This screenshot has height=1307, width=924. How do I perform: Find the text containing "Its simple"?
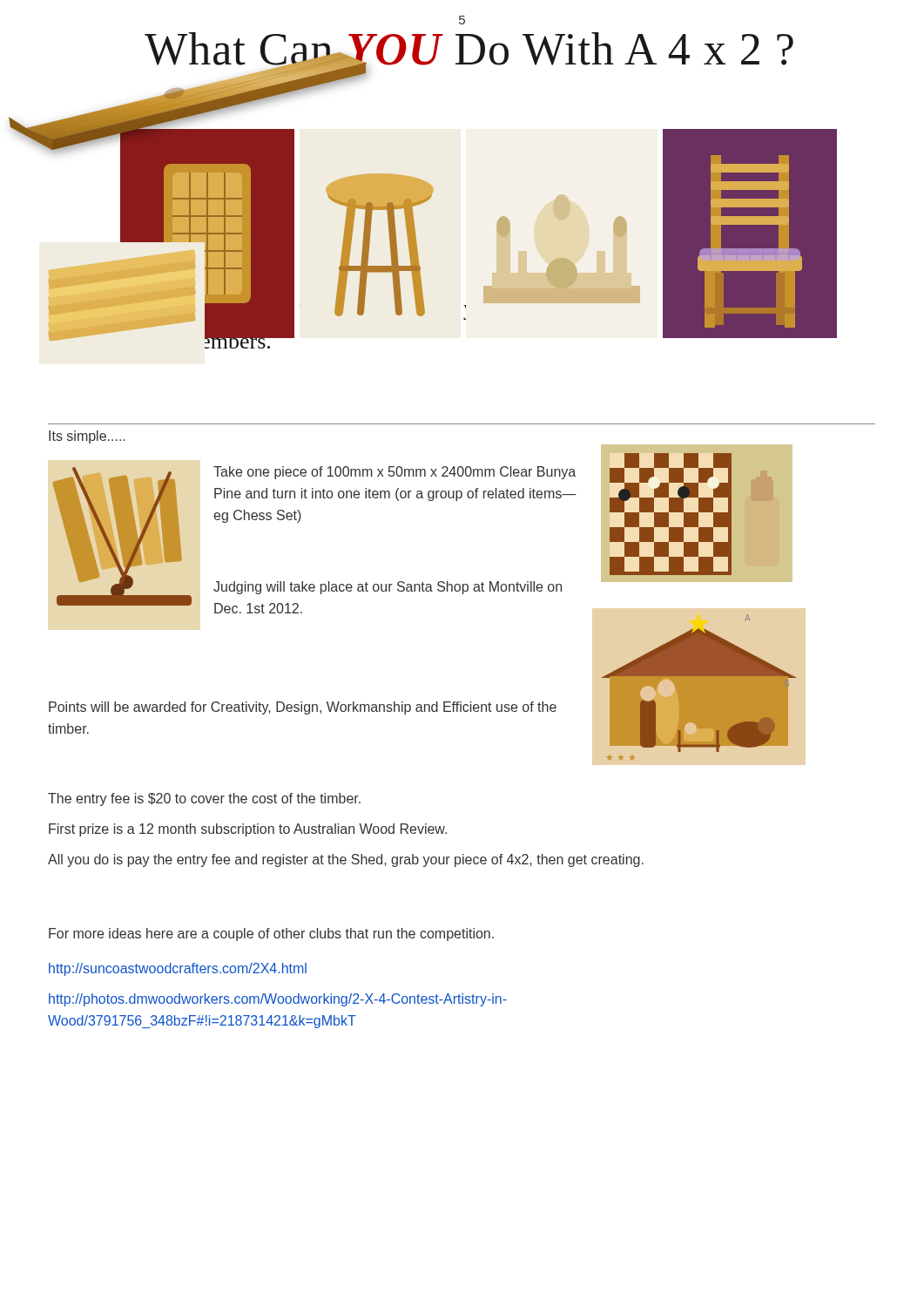tap(87, 436)
